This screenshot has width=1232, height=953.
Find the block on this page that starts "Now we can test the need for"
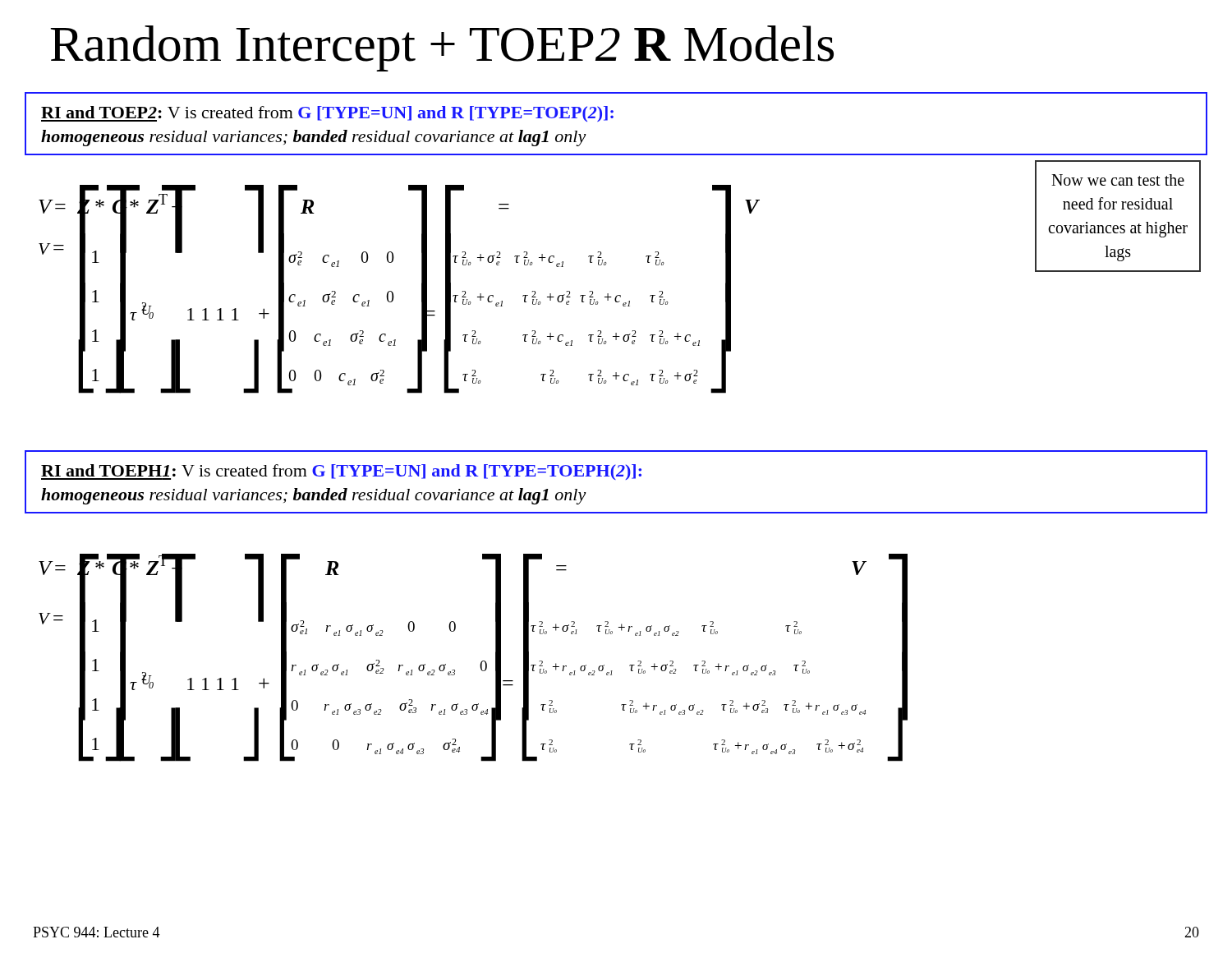pyautogui.click(x=1118, y=216)
